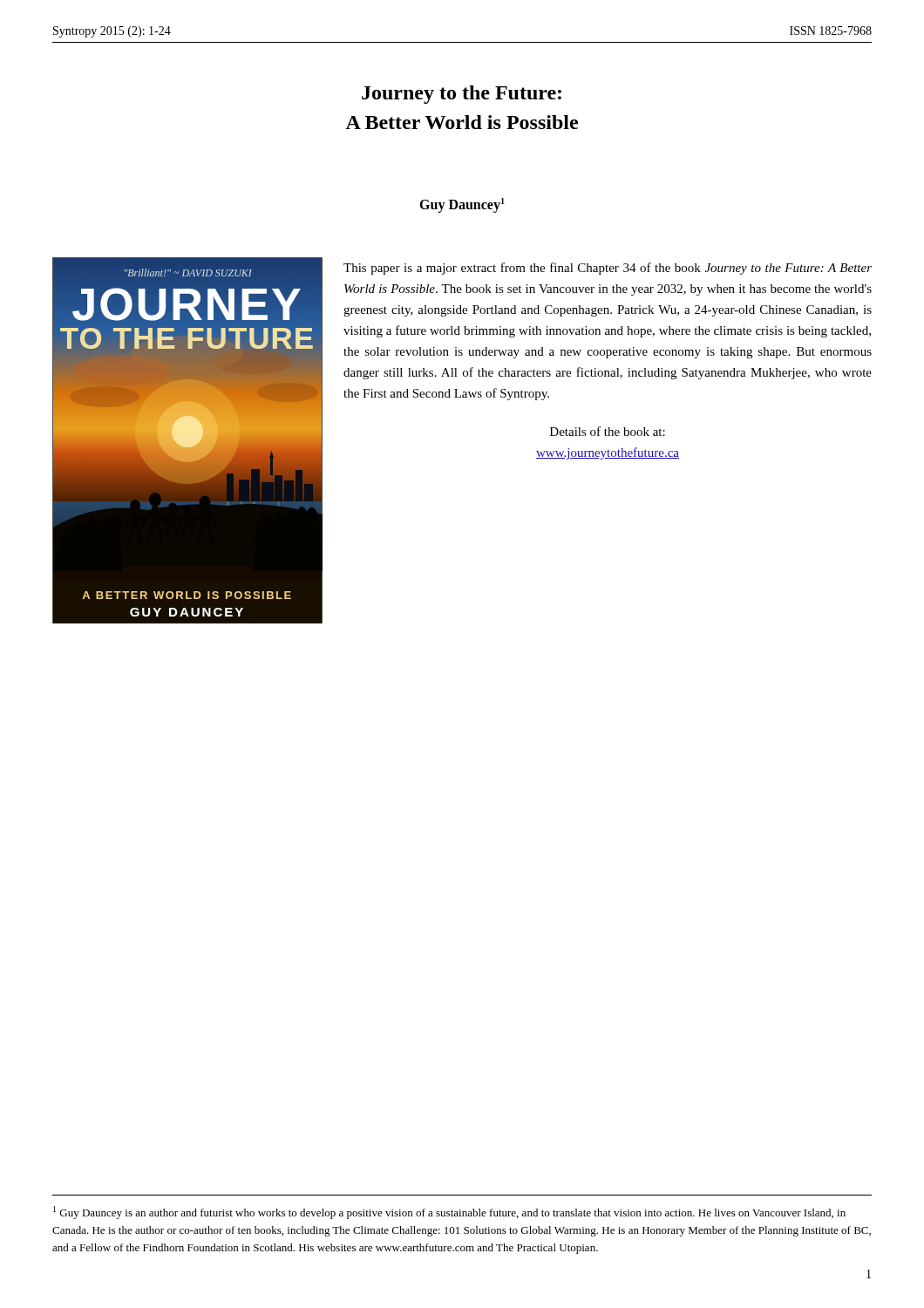The width and height of the screenshot is (924, 1308).
Task: Click on the region starting "Guy Dauncey1"
Action: (x=462, y=204)
